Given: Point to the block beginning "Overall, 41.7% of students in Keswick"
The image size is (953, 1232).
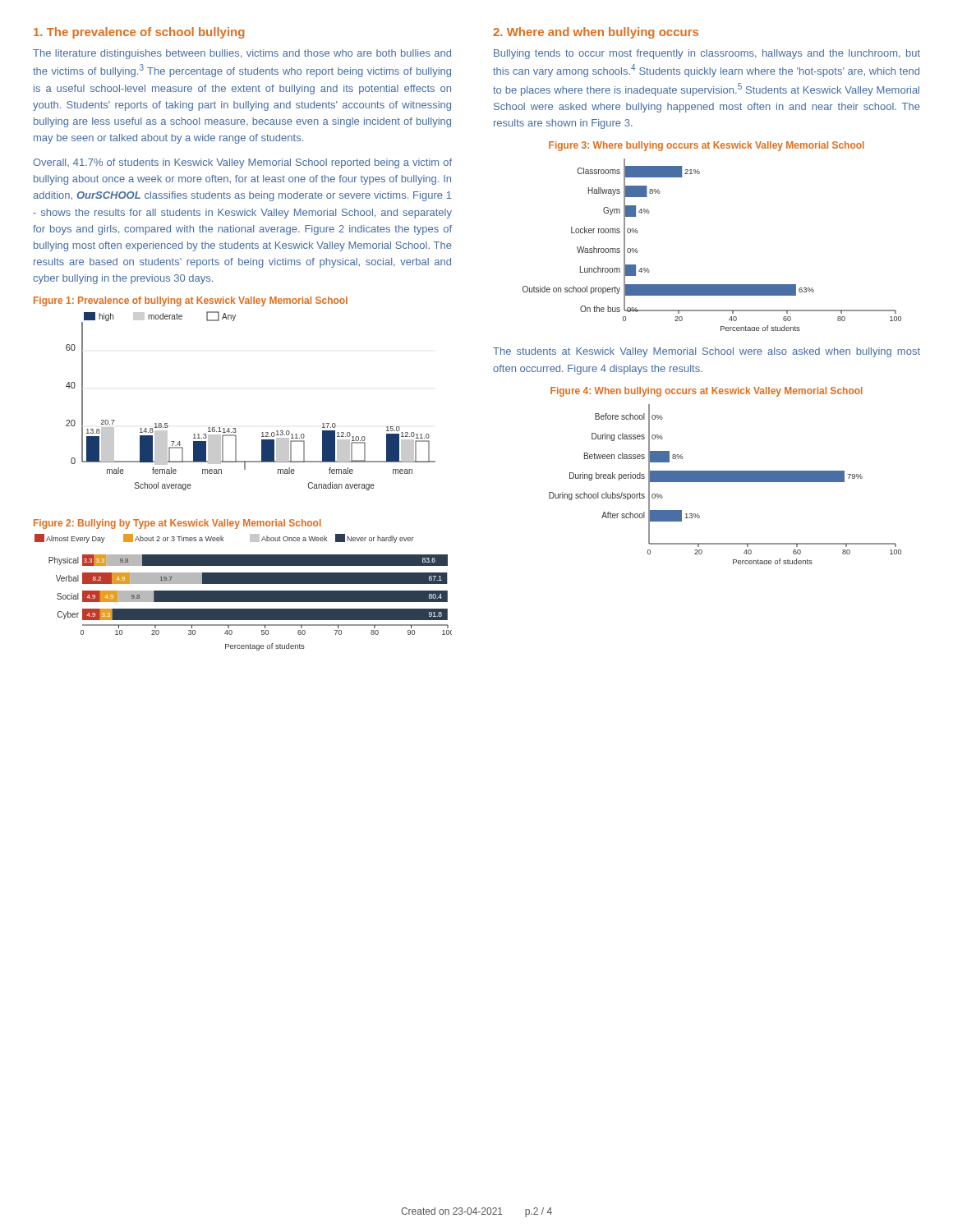Looking at the screenshot, I should click(242, 220).
